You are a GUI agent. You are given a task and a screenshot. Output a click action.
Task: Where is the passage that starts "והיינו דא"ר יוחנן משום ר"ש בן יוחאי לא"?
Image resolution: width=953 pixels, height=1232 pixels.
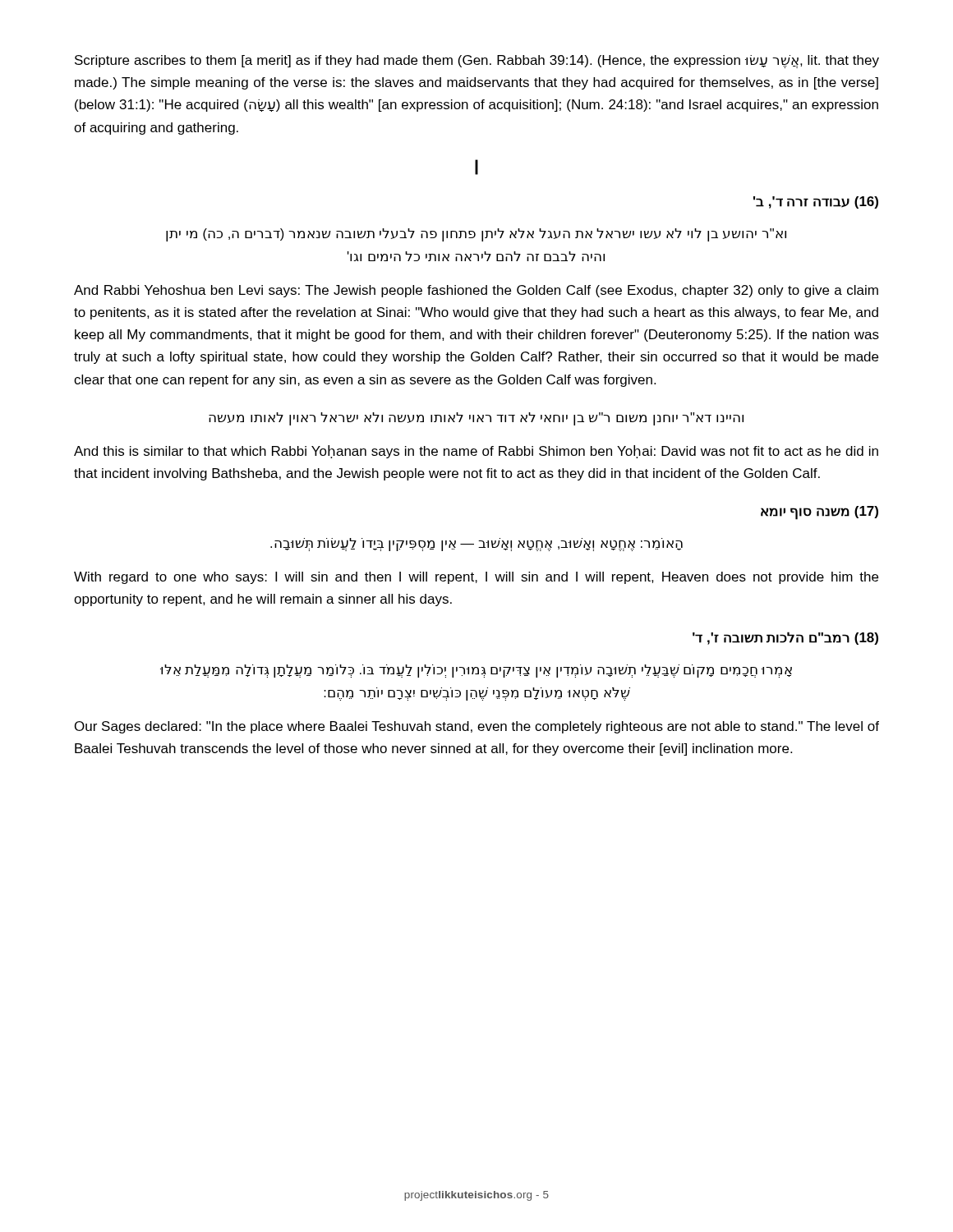[x=476, y=417]
